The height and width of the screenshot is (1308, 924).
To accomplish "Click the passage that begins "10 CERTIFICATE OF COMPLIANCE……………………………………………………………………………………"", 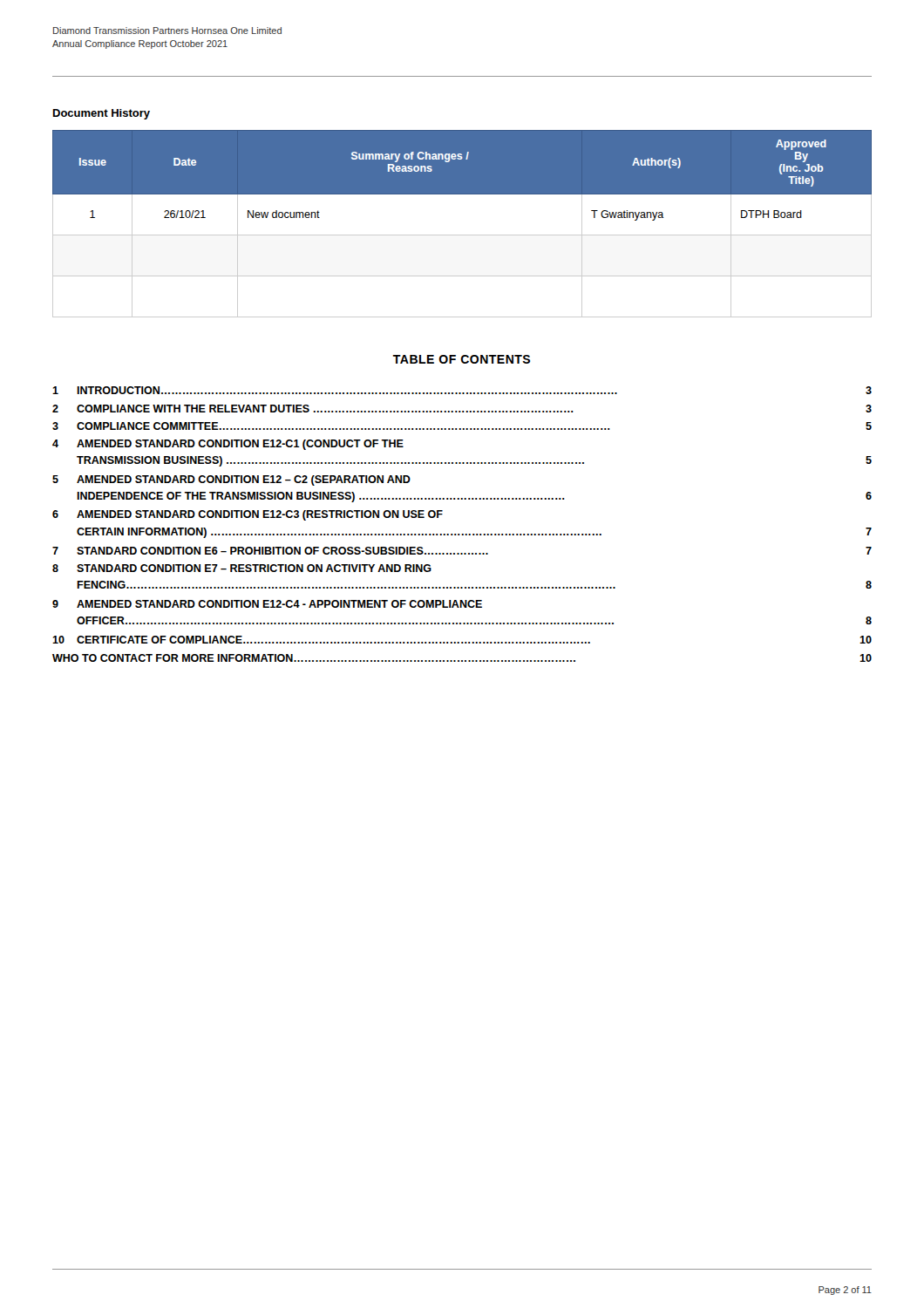I will click(462, 641).
